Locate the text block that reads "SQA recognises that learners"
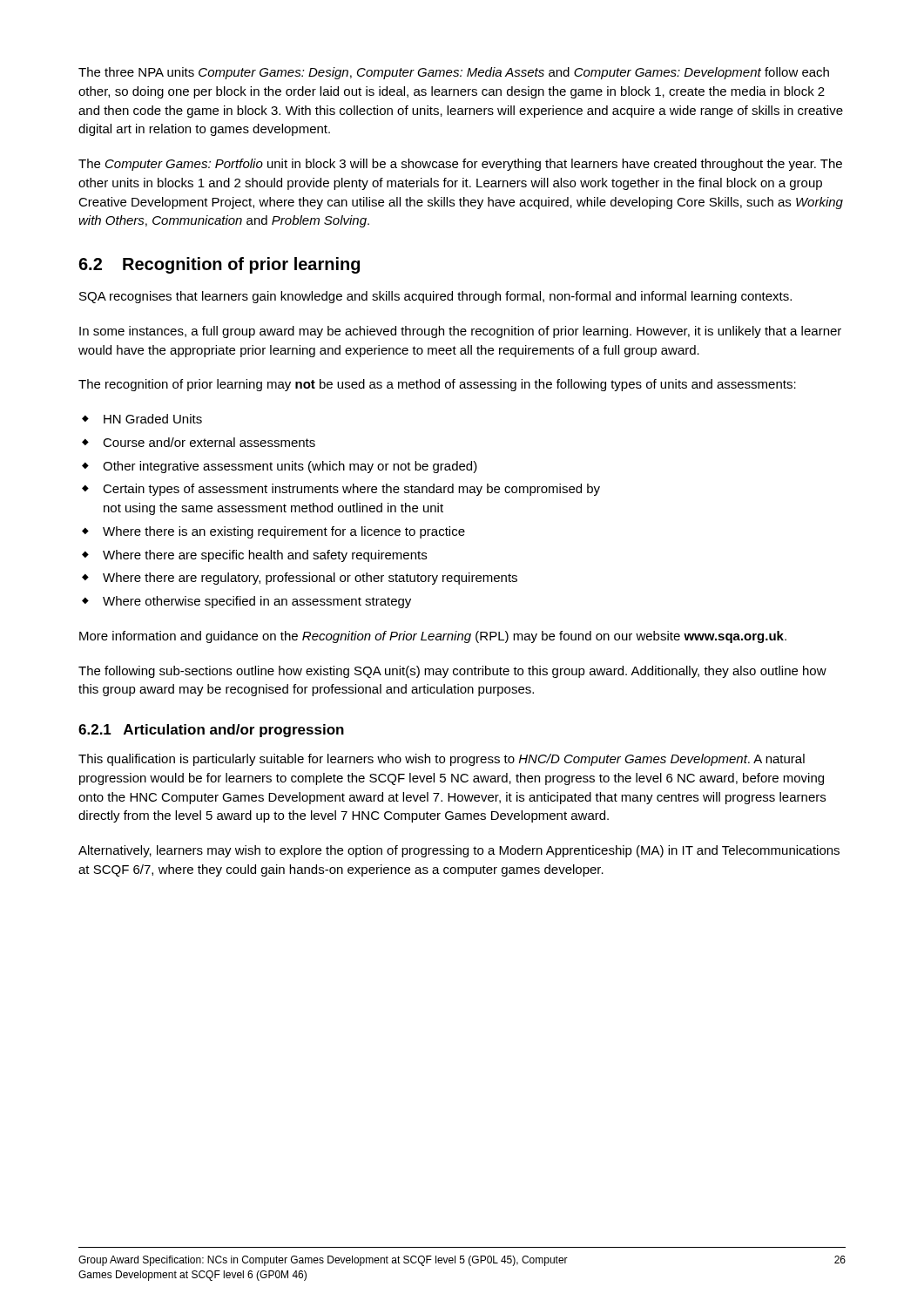The height and width of the screenshot is (1307, 924). pyautogui.click(x=436, y=296)
